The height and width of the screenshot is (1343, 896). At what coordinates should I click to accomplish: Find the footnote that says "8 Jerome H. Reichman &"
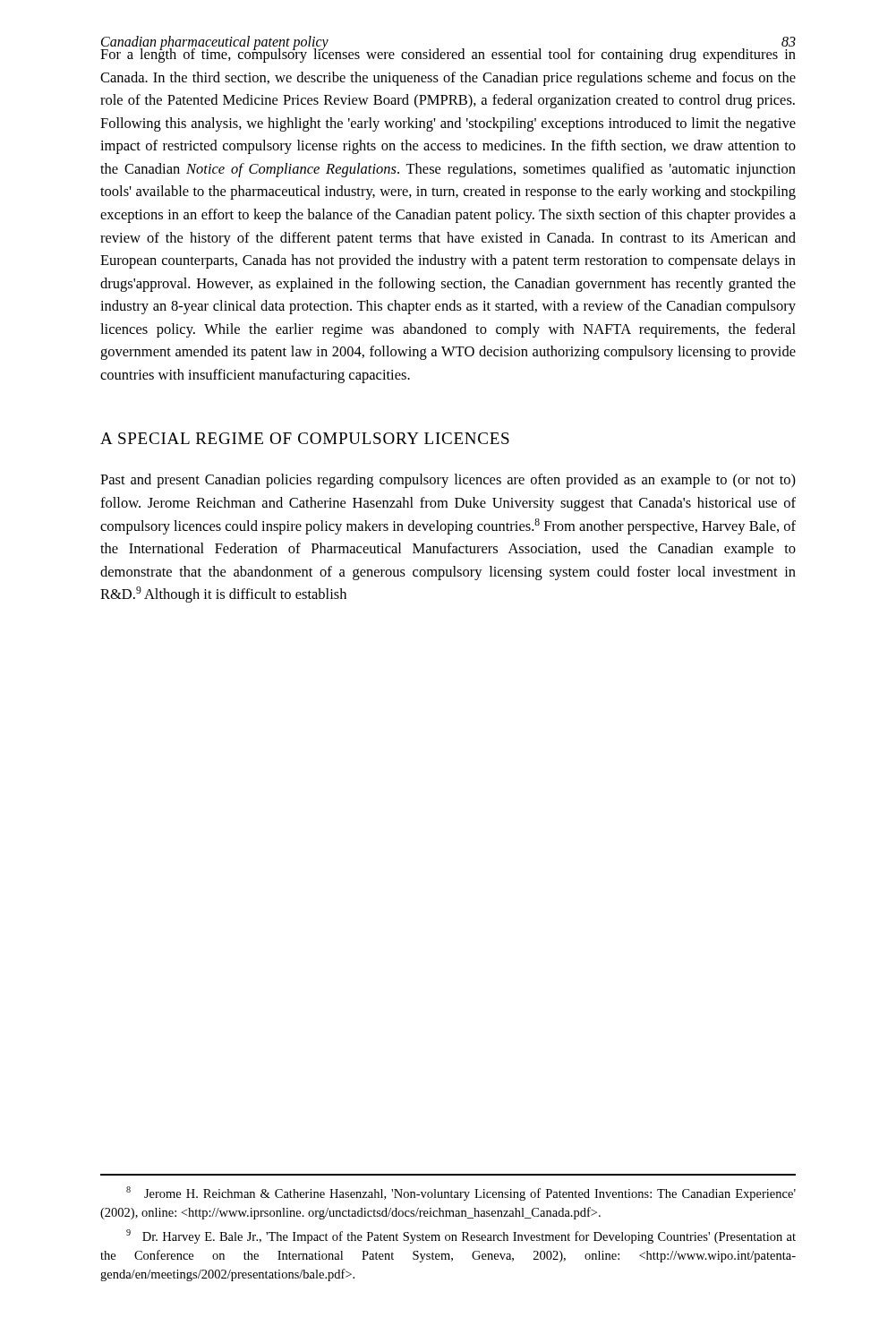pos(448,1202)
